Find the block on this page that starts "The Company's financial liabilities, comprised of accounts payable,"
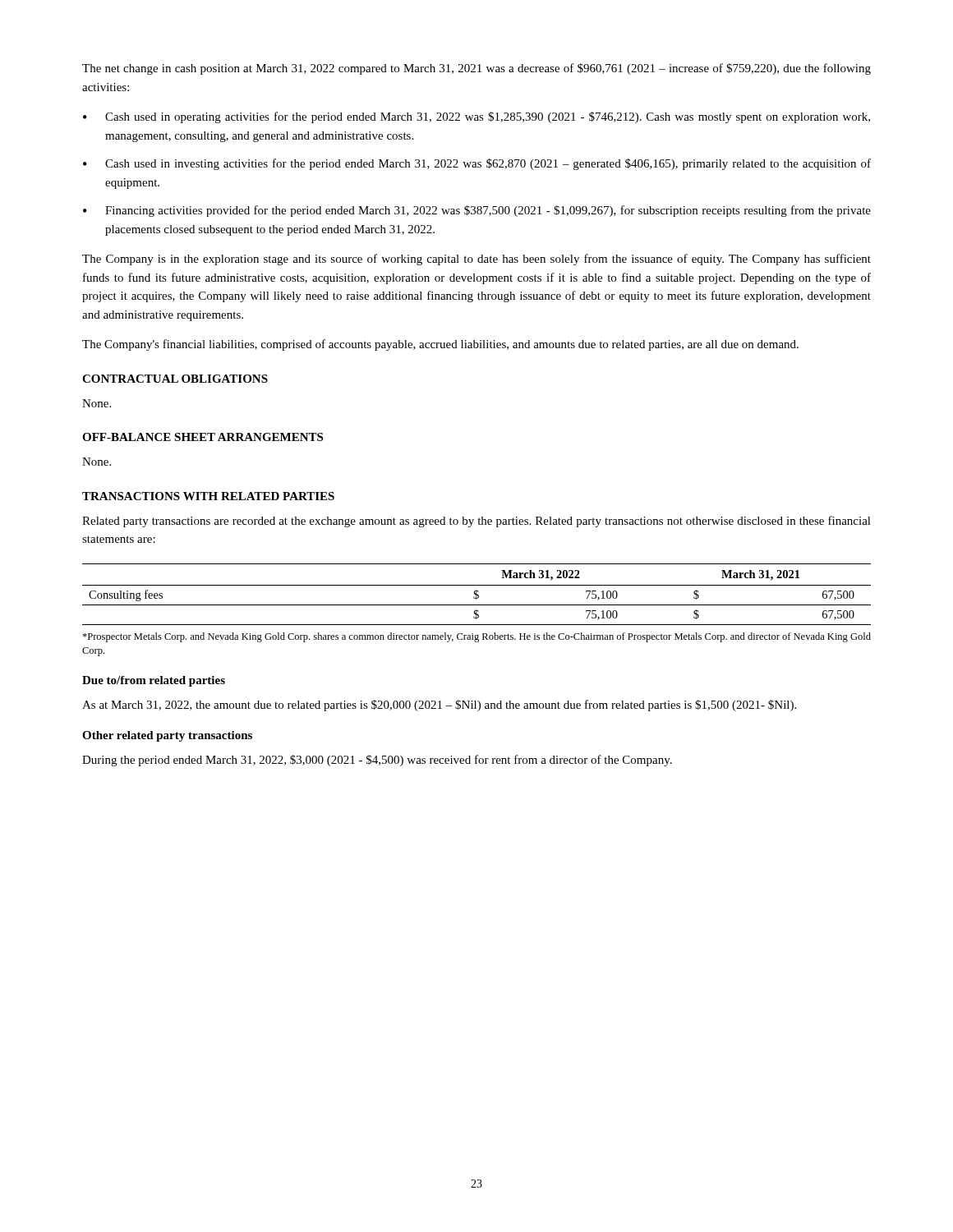Viewport: 953px width, 1232px height. [441, 344]
